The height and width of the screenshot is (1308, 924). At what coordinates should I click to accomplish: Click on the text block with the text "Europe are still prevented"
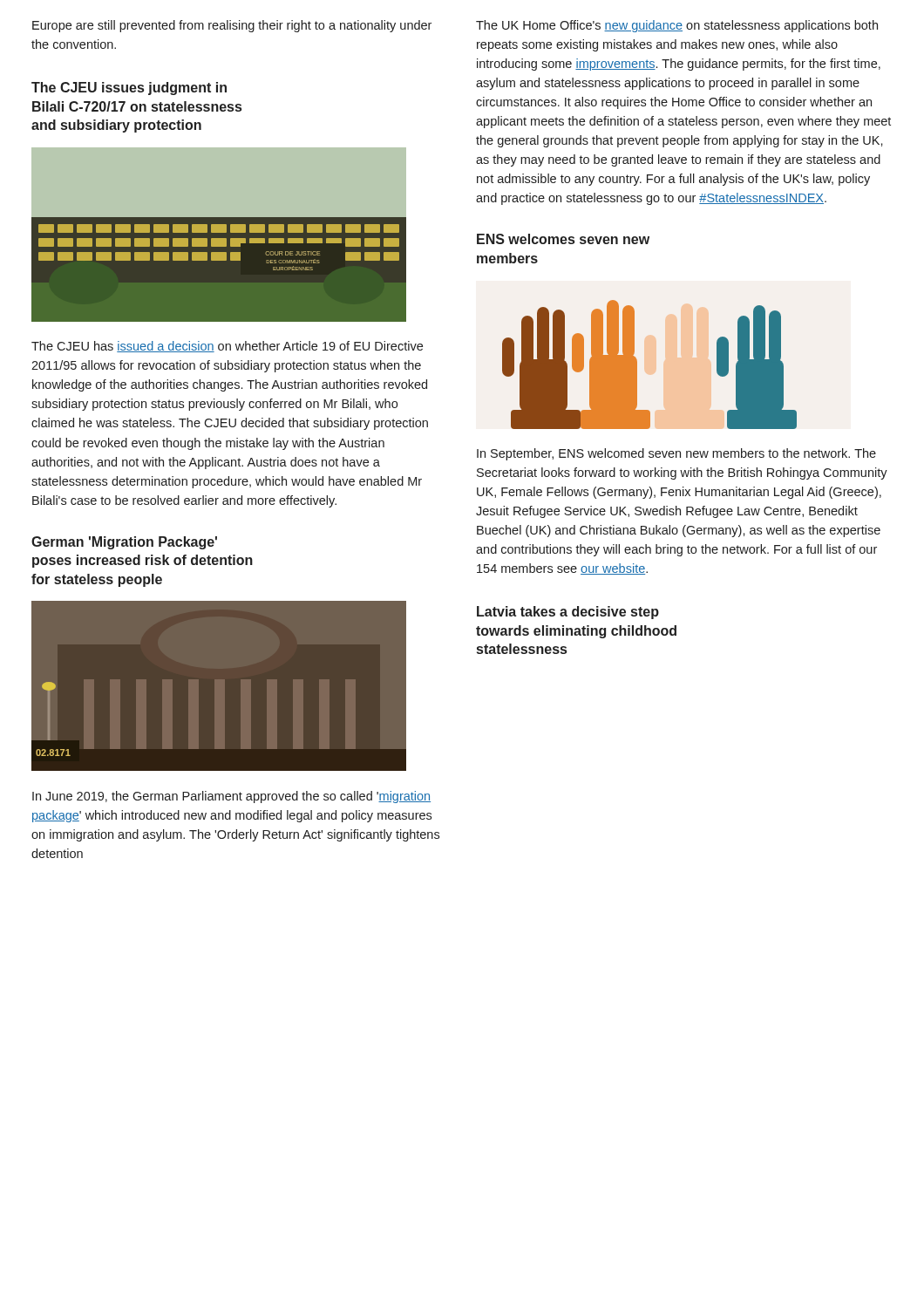pos(236,35)
